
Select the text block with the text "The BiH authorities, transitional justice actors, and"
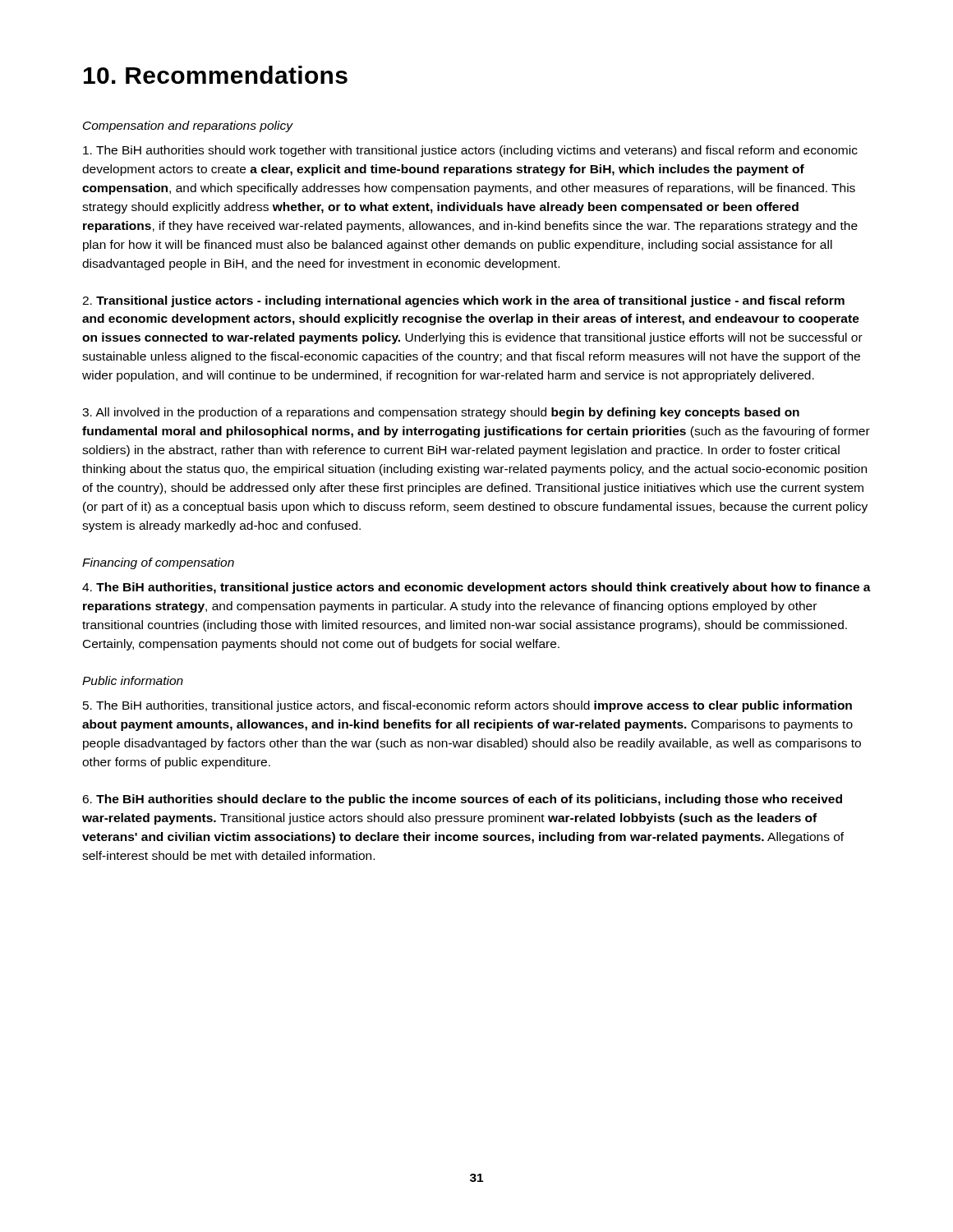click(x=476, y=735)
